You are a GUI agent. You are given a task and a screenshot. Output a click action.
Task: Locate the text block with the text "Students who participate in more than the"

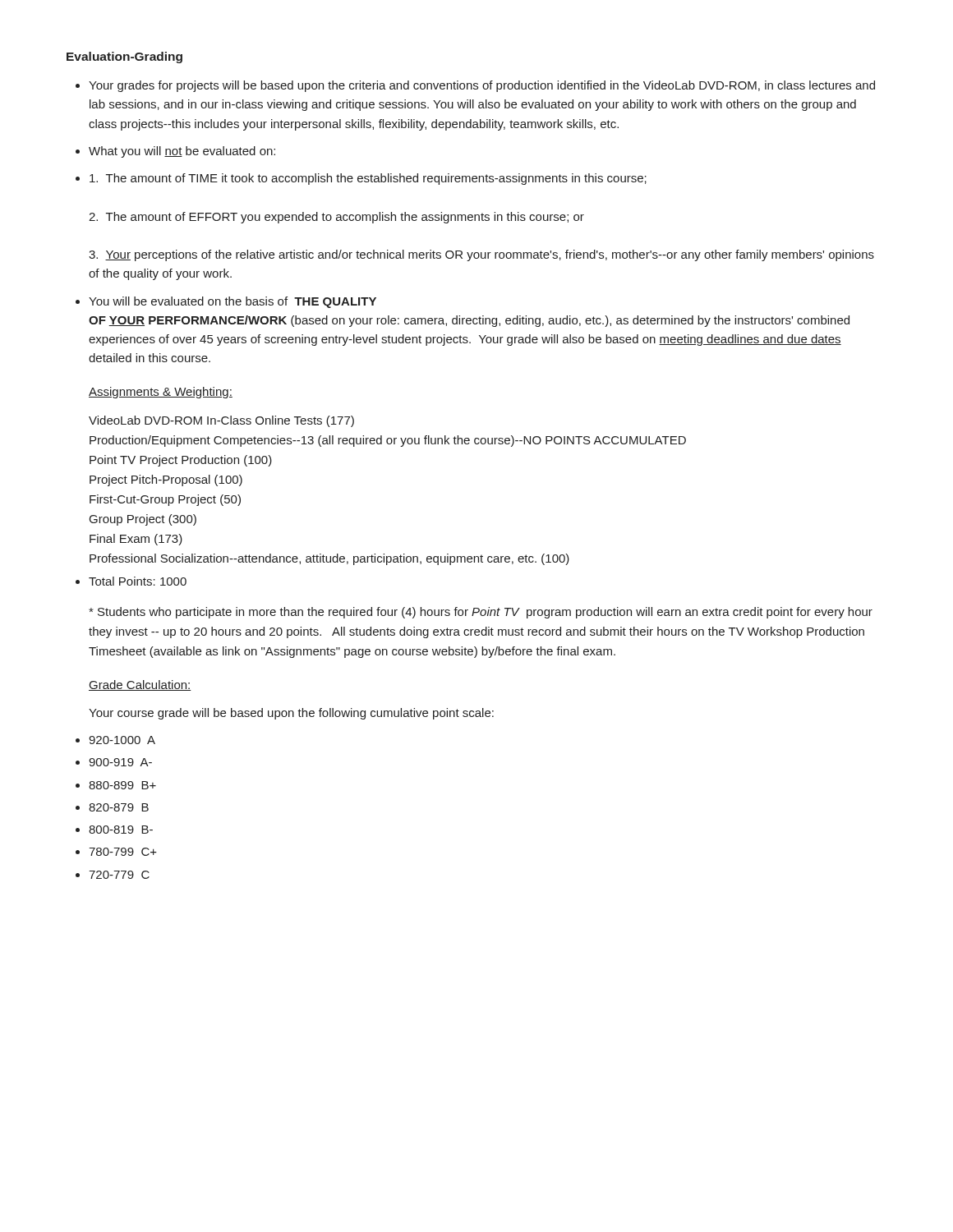(481, 631)
